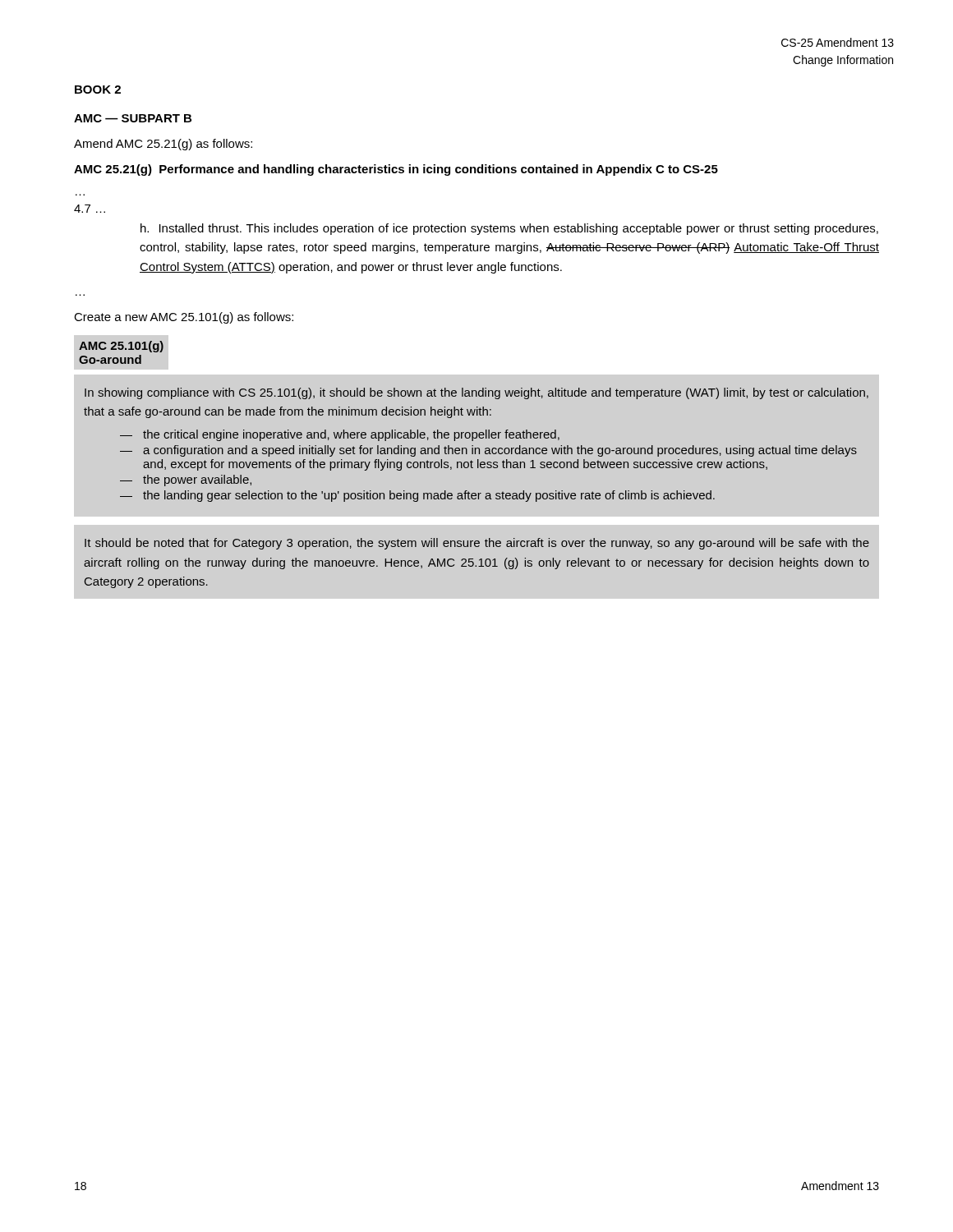This screenshot has width=953, height=1232.
Task: Point to the region starting "In showing compliance with"
Action: (x=476, y=402)
